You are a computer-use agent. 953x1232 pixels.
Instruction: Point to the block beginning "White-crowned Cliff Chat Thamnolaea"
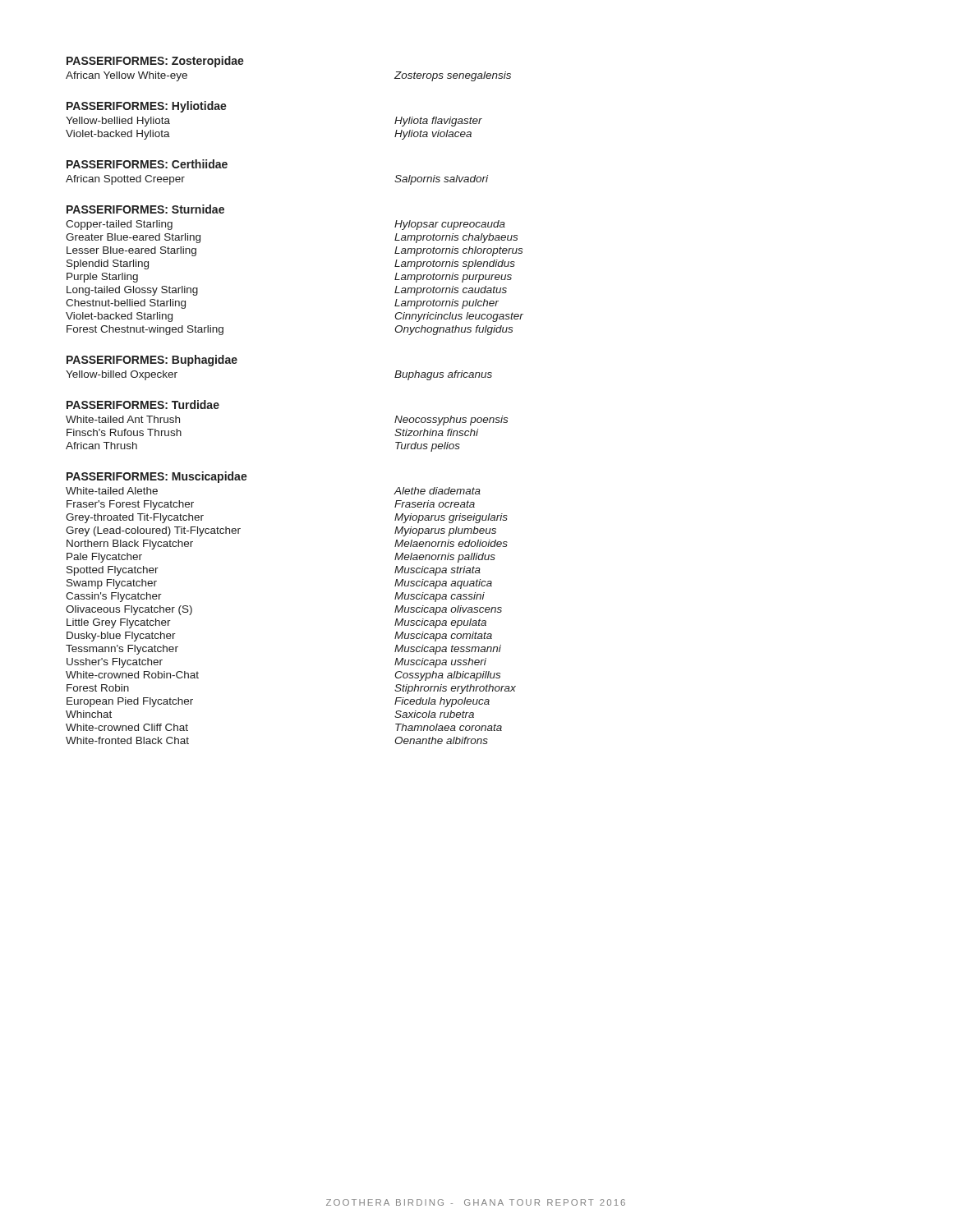pos(130,728)
